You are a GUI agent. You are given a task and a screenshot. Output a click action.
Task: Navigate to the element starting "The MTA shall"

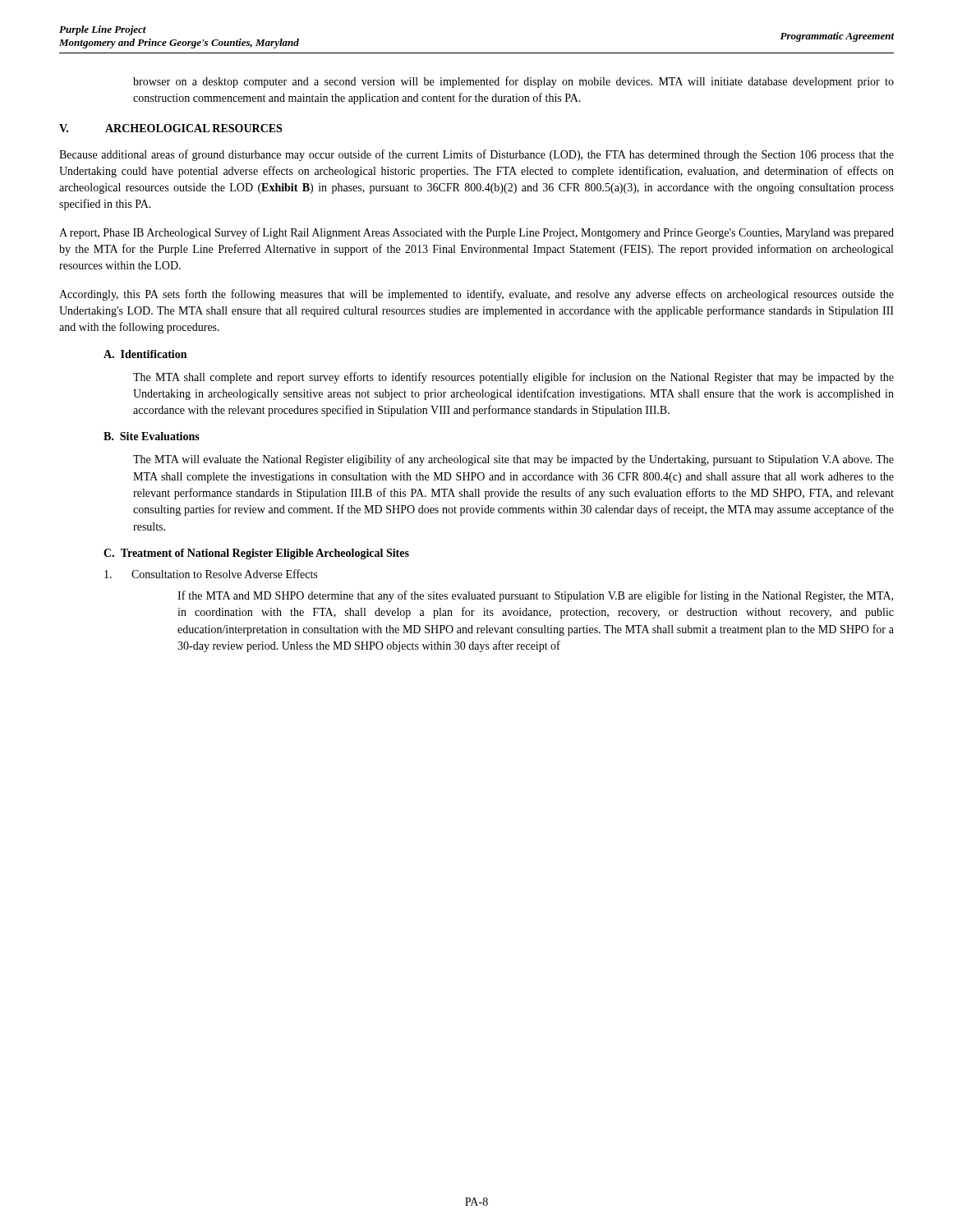tap(513, 394)
